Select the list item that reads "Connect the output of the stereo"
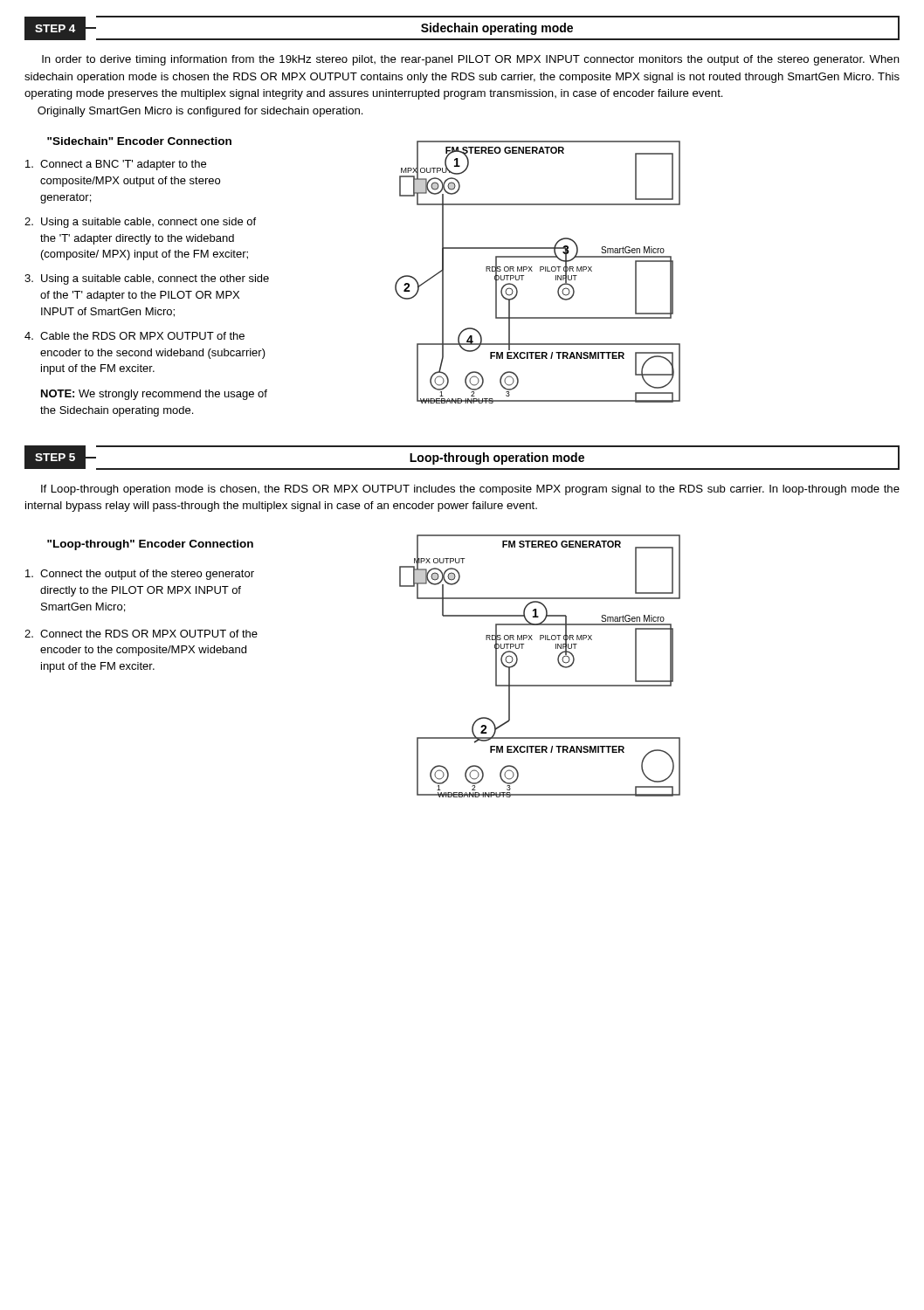 coord(149,591)
